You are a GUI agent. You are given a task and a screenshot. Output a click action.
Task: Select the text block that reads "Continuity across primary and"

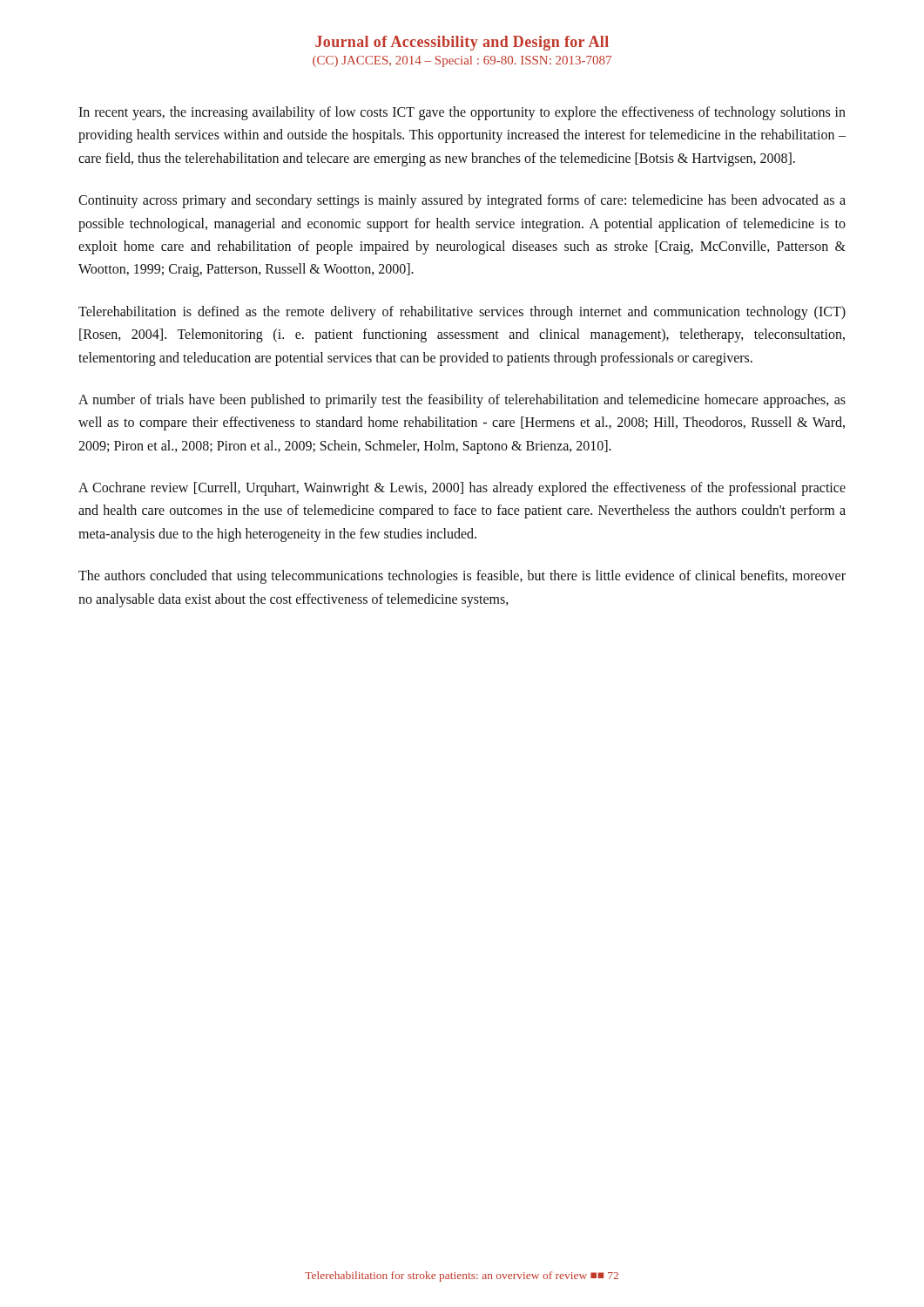462,235
